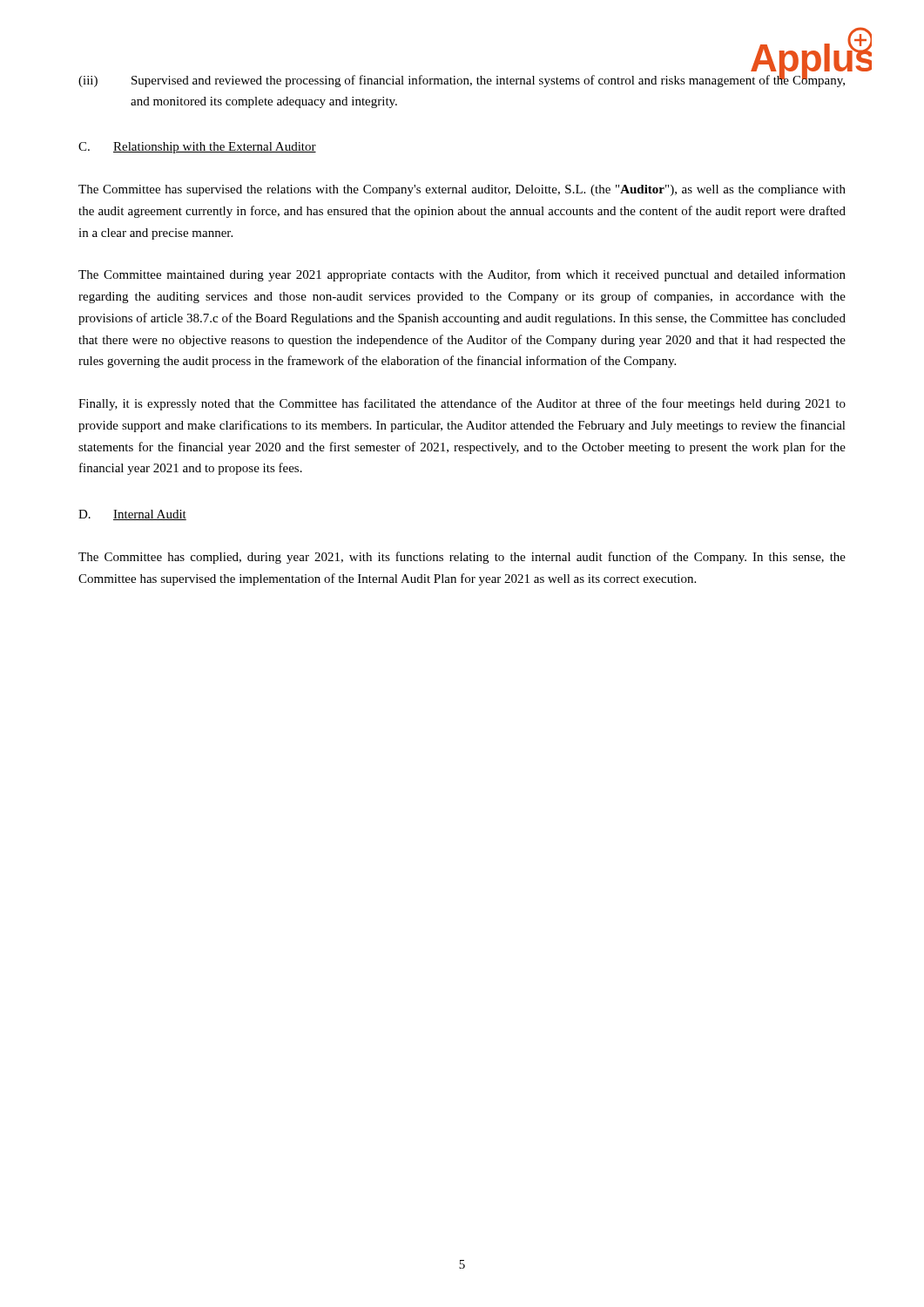Select the logo
The height and width of the screenshot is (1307, 924).
(811, 54)
